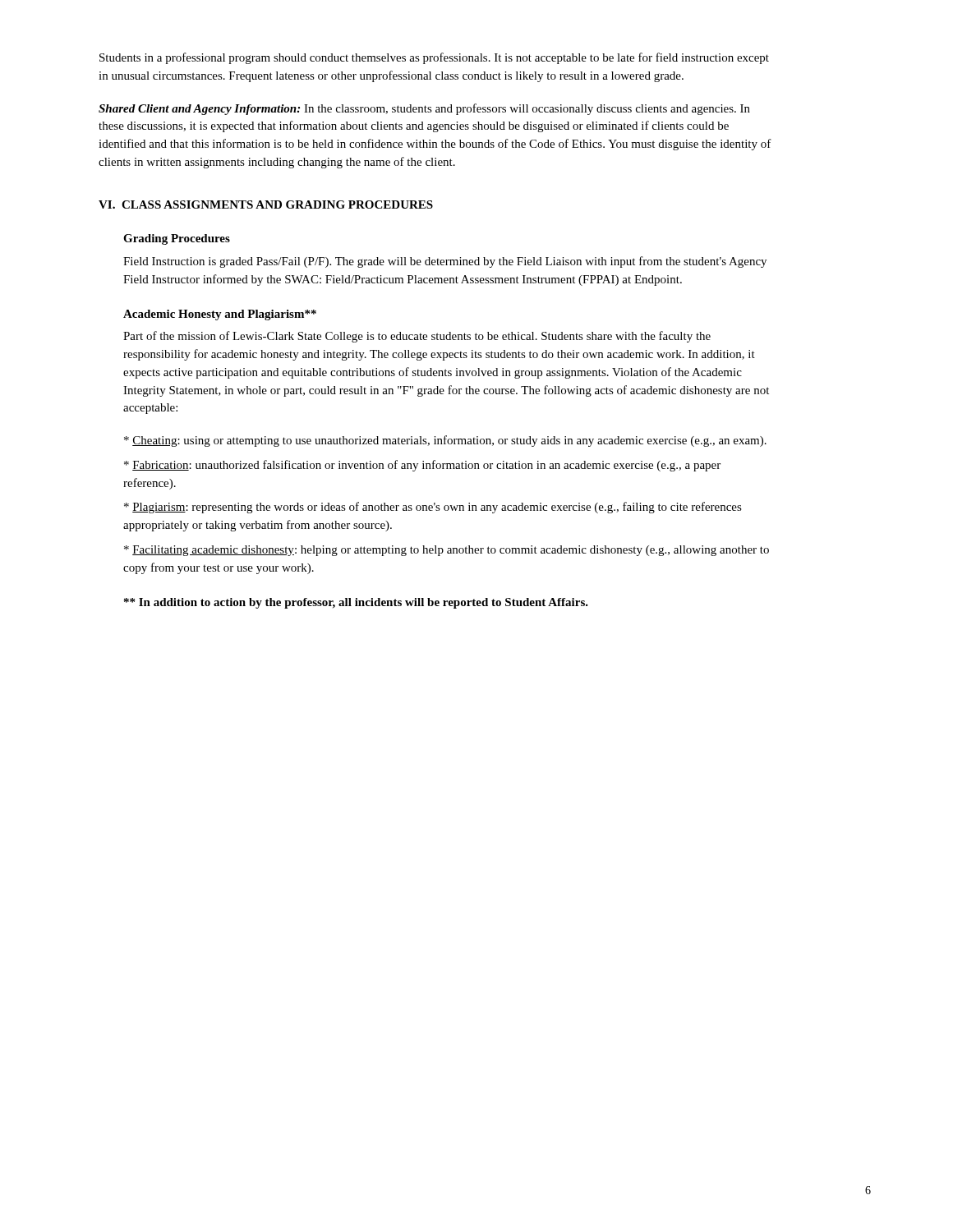This screenshot has height=1232, width=953.
Task: Point to the block beginning "Field Instruction is graded"
Action: coord(445,270)
